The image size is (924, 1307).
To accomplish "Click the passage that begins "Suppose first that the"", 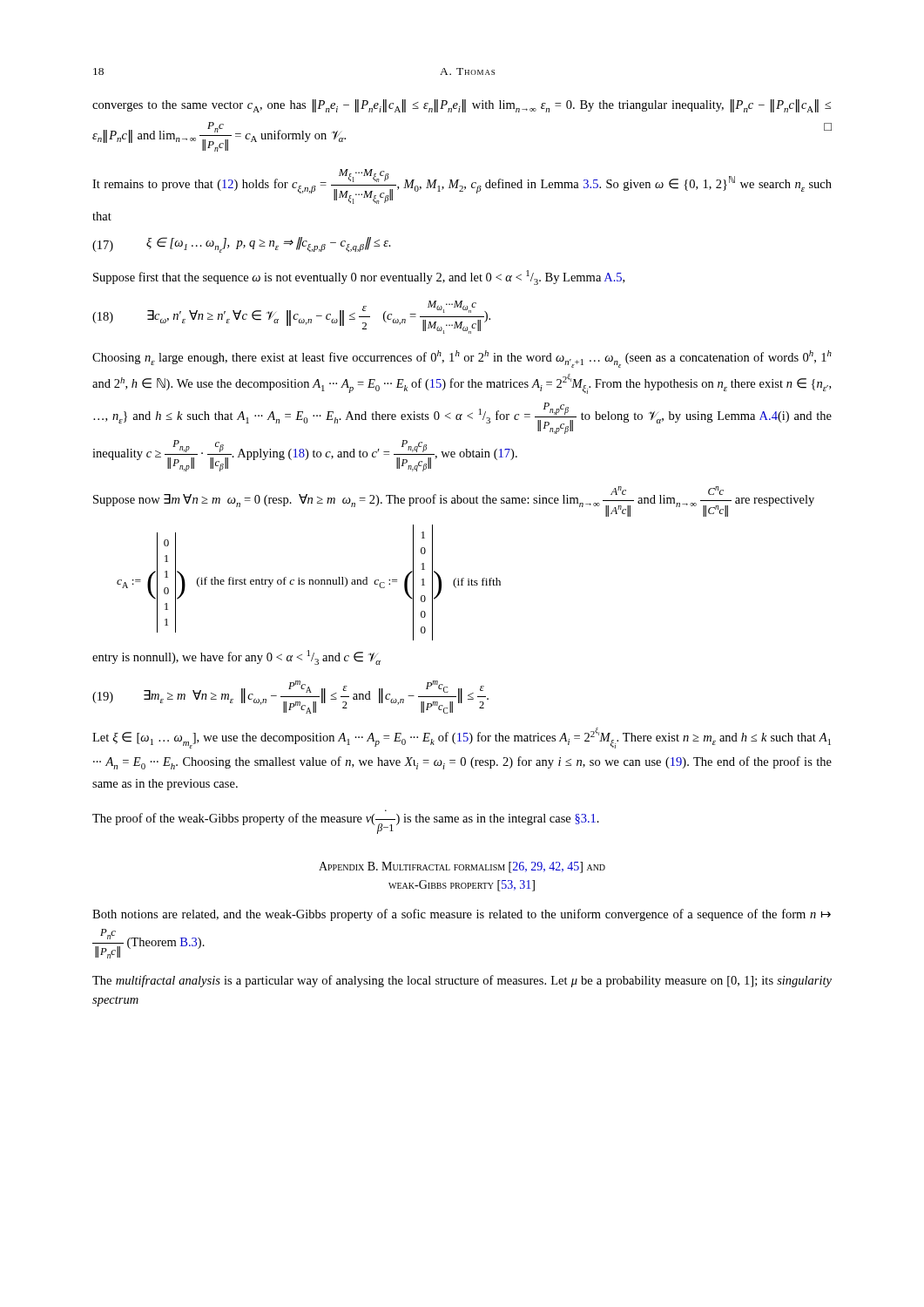I will (x=359, y=277).
